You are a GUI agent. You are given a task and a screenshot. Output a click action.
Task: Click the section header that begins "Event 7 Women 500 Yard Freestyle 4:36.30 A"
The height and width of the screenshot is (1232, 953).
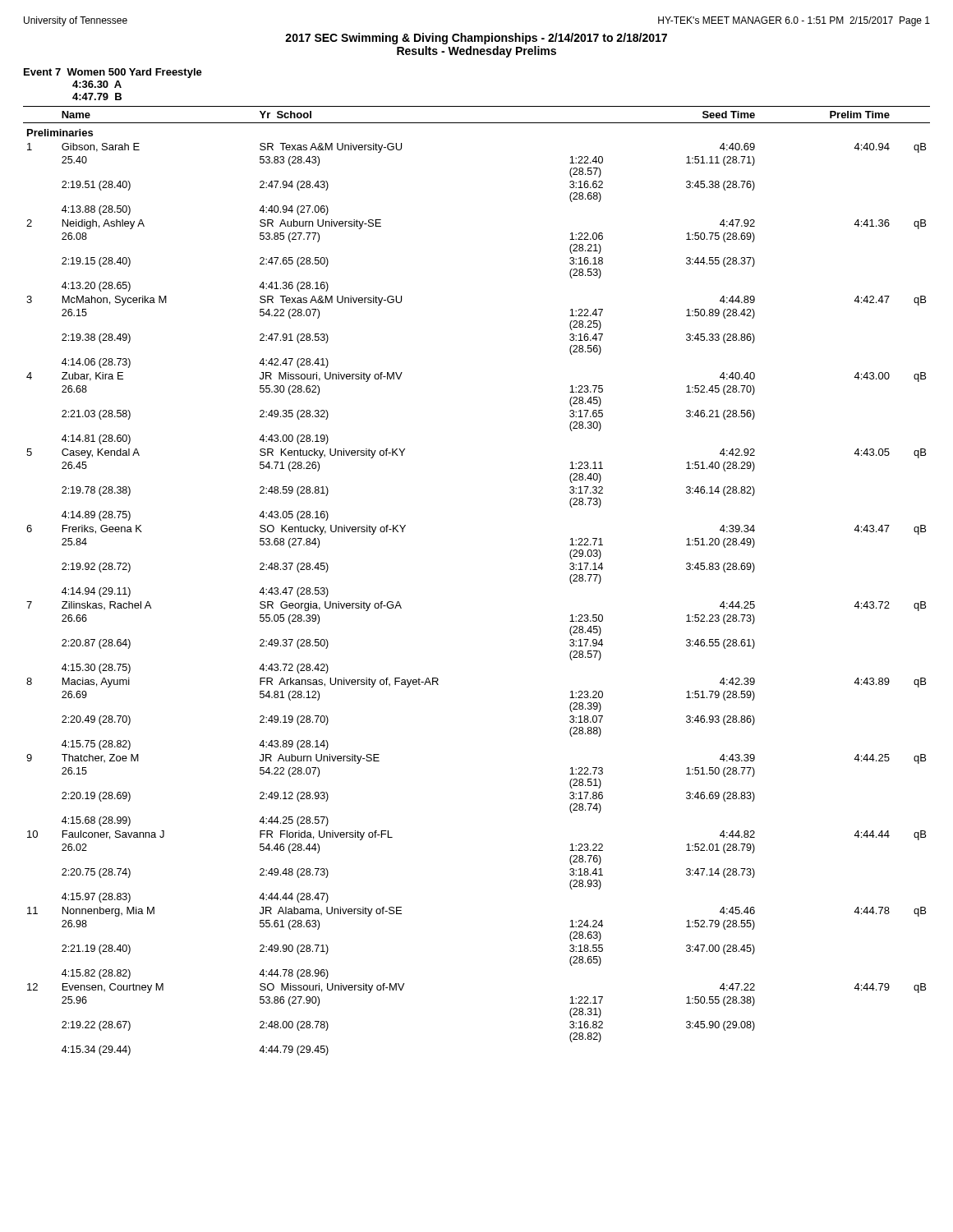click(x=113, y=73)
